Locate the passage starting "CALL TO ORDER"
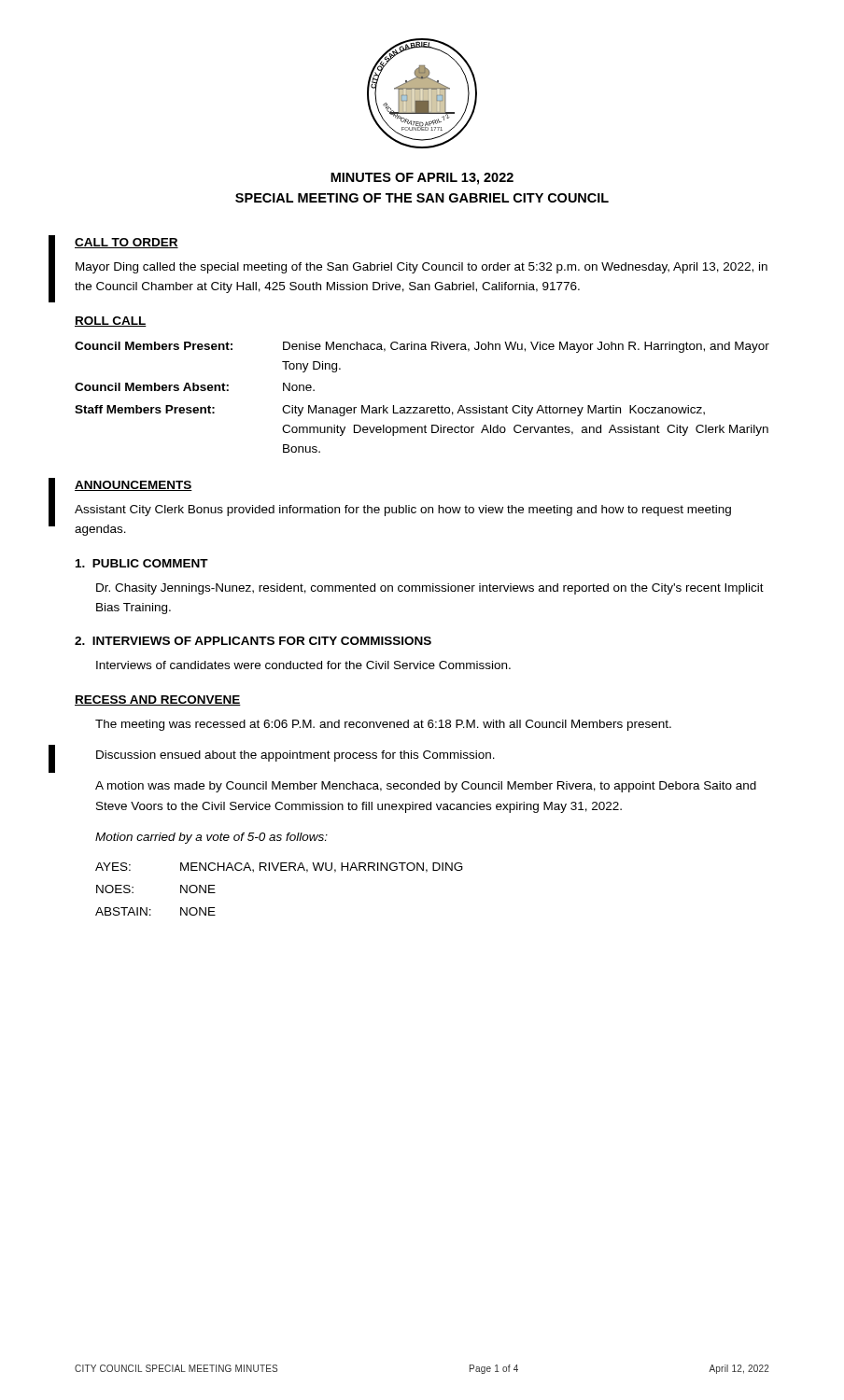Viewport: 844px width, 1400px height. (x=126, y=242)
